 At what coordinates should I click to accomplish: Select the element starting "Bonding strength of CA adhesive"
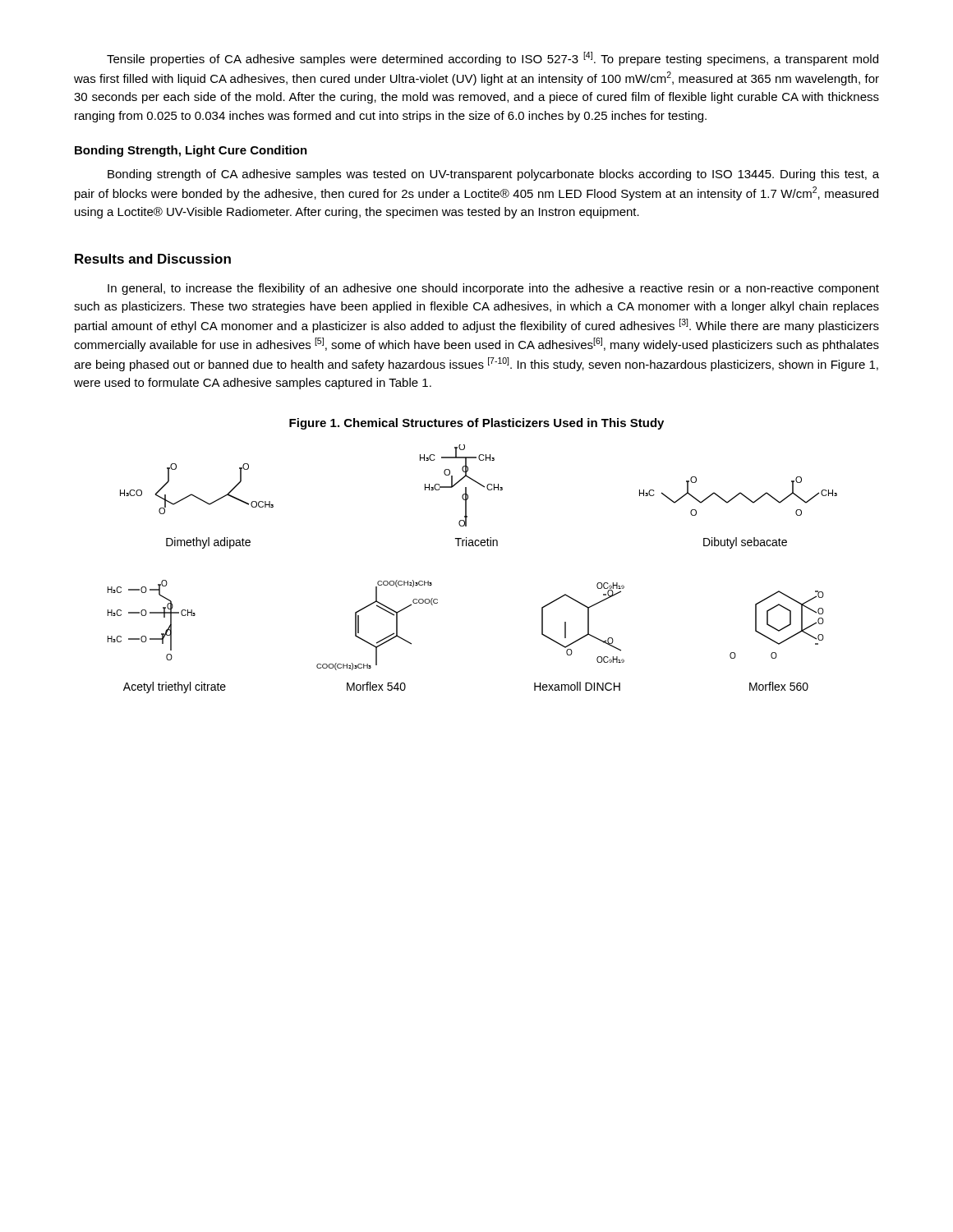[476, 193]
